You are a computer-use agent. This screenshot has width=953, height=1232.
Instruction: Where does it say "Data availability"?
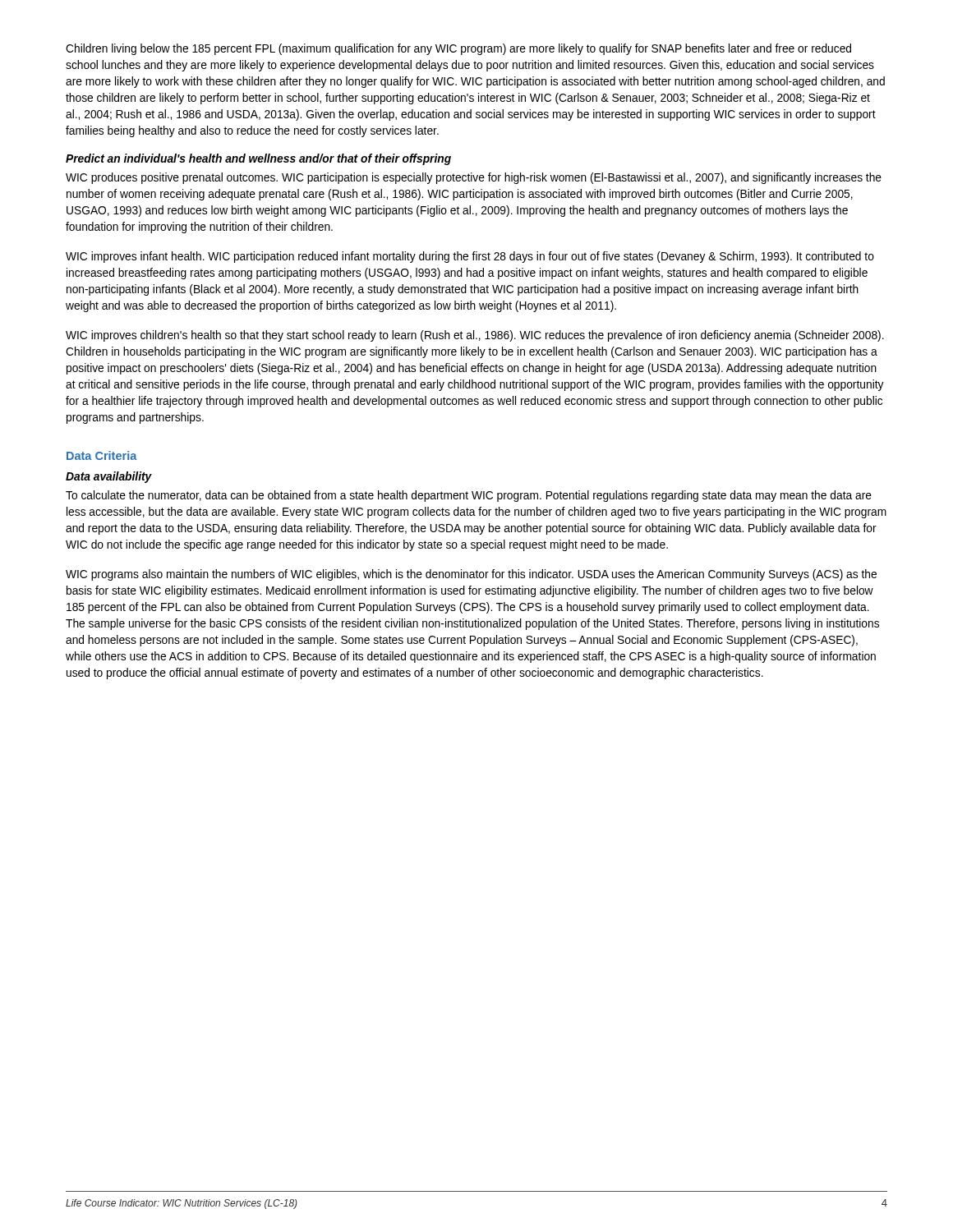pyautogui.click(x=109, y=477)
